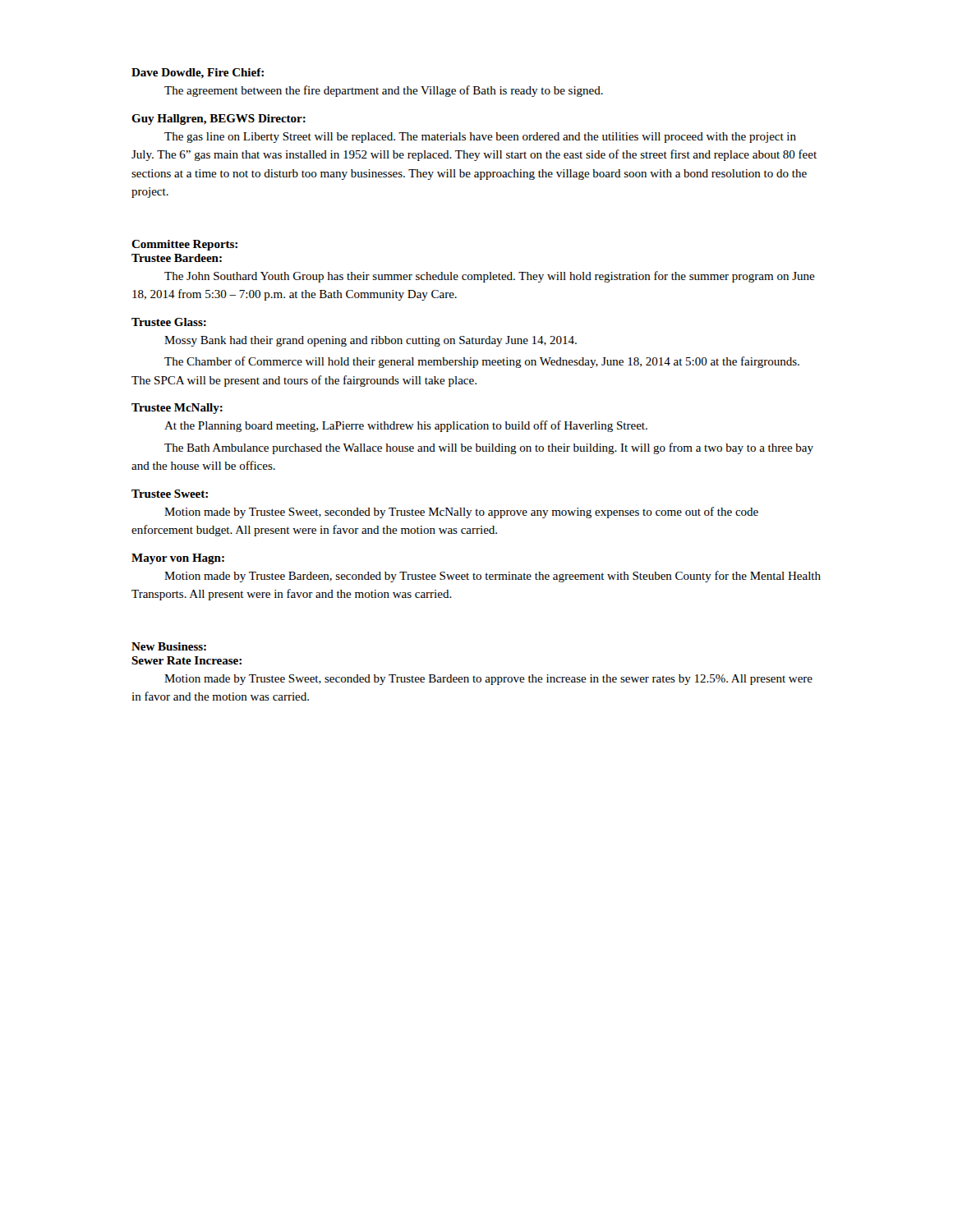The image size is (953, 1232).
Task: Find the section header containing "New Business:"
Action: coord(169,646)
